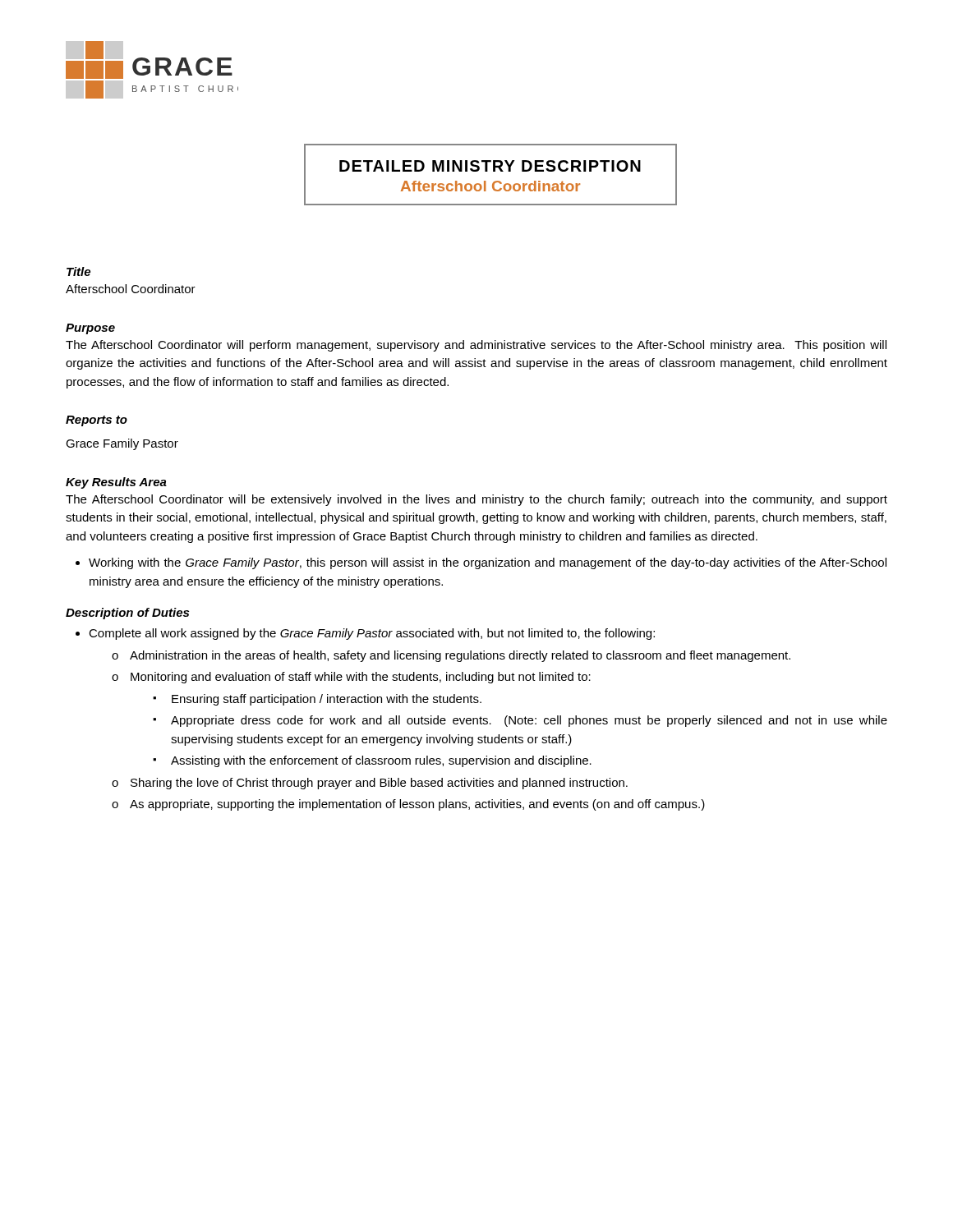Viewport: 953px width, 1232px height.
Task: Select the passage starting "The Afterschool Coordinator will be extensively involved in"
Action: click(x=476, y=517)
